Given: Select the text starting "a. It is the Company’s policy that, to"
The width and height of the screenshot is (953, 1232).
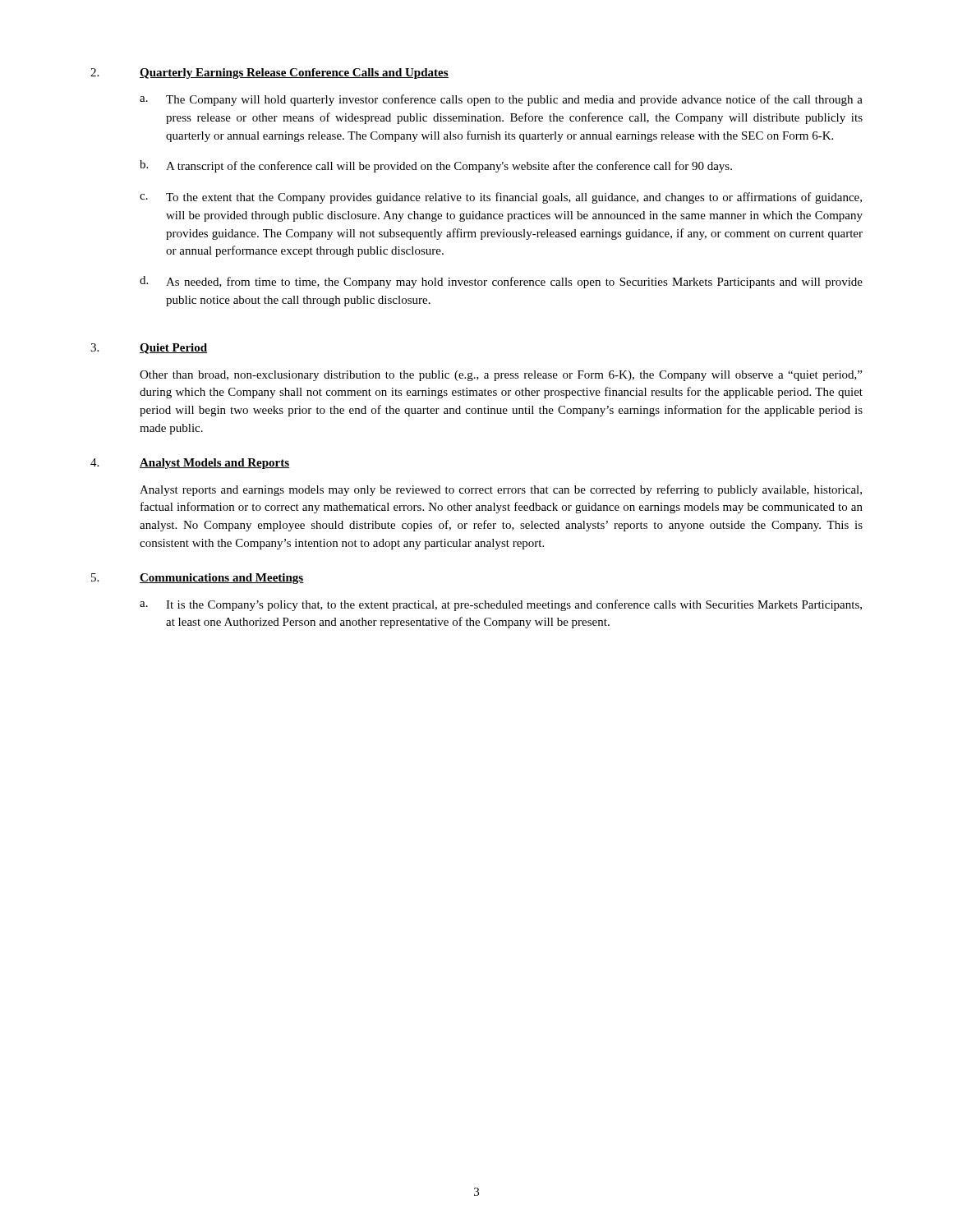Looking at the screenshot, I should coord(501,614).
